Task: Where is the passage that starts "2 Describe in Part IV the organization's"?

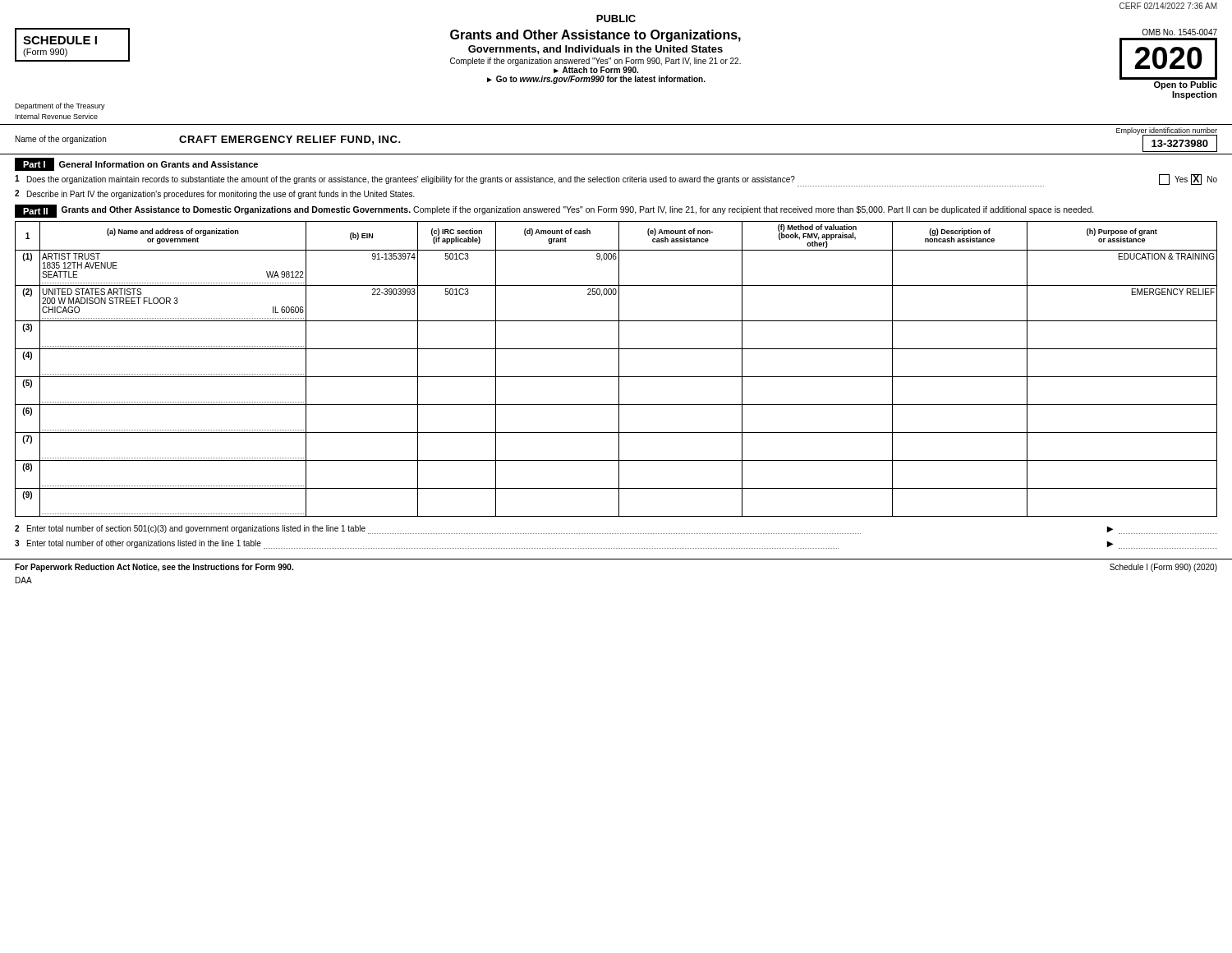Action: [x=215, y=194]
